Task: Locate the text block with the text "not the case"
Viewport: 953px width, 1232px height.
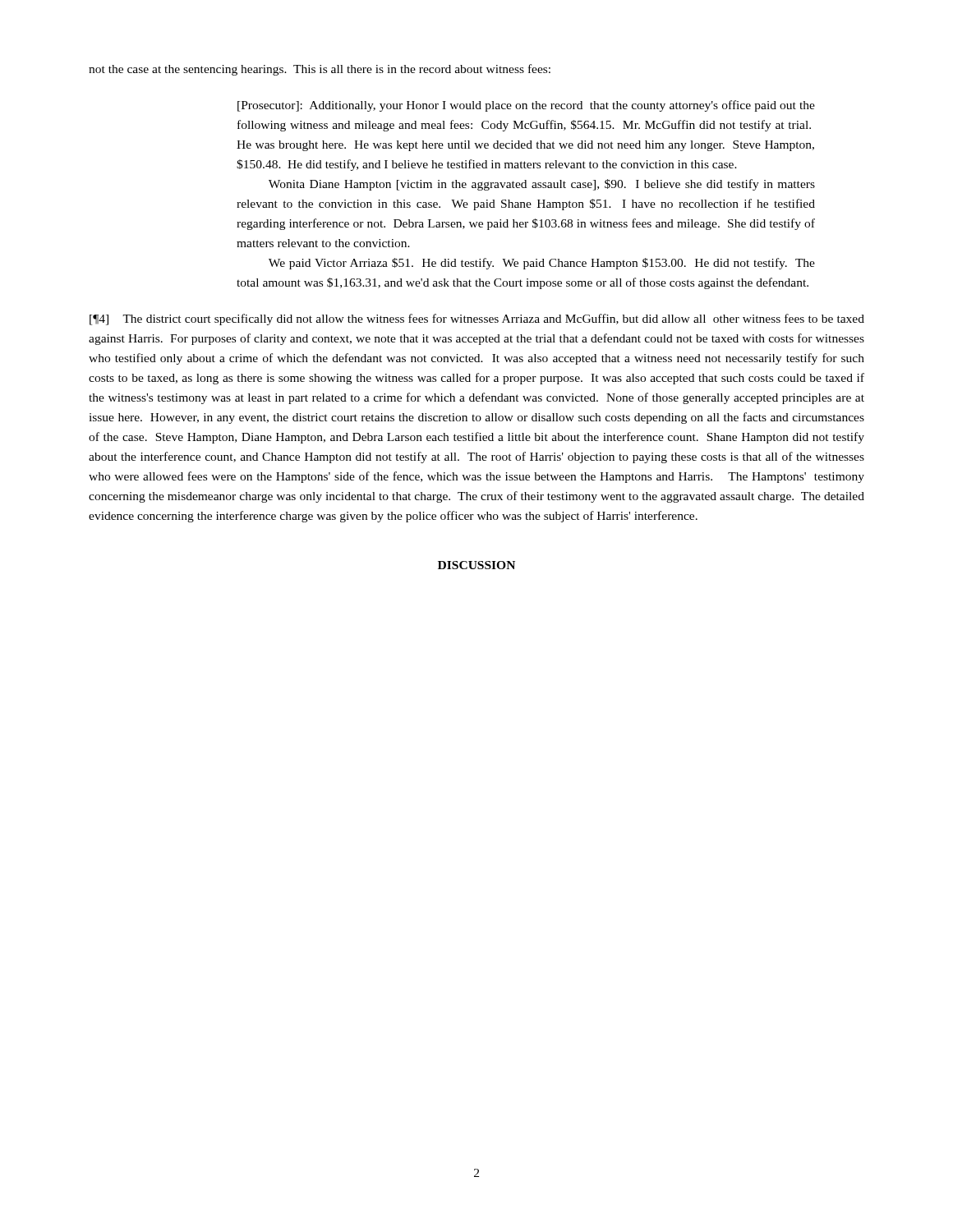Action: (x=476, y=69)
